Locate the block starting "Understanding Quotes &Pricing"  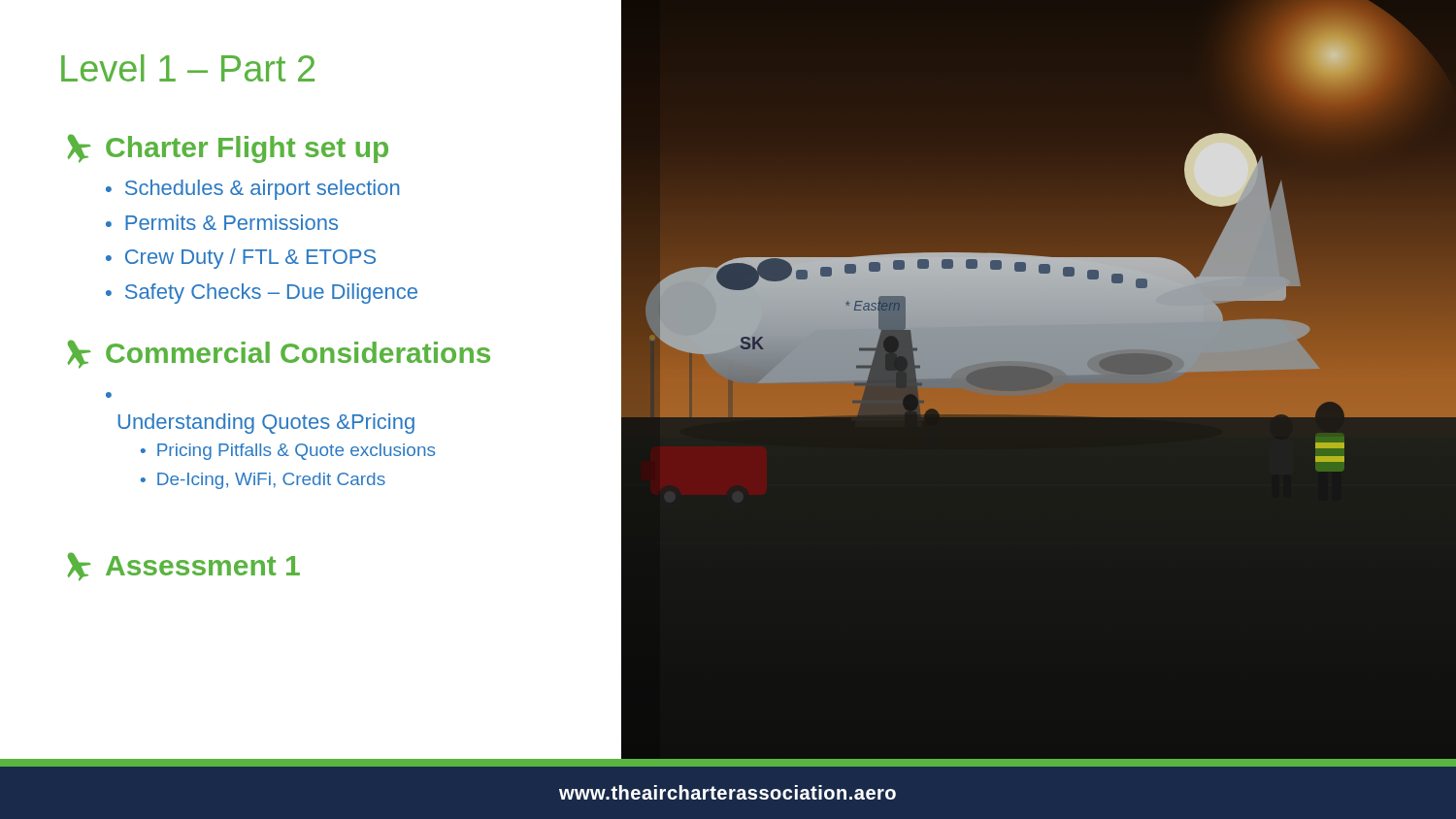[x=270, y=453]
